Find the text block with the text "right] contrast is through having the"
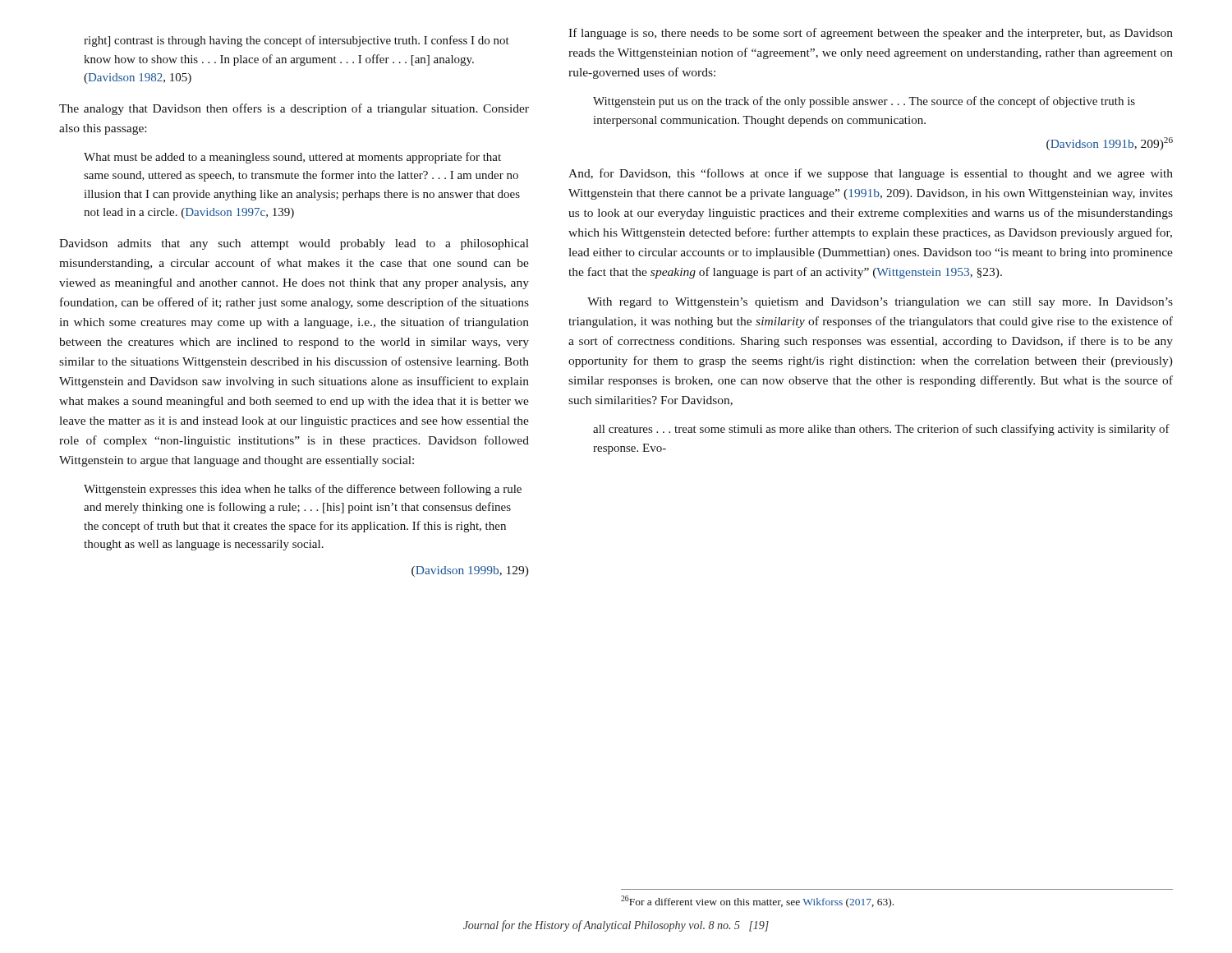This screenshot has width=1232, height=953. click(x=306, y=59)
